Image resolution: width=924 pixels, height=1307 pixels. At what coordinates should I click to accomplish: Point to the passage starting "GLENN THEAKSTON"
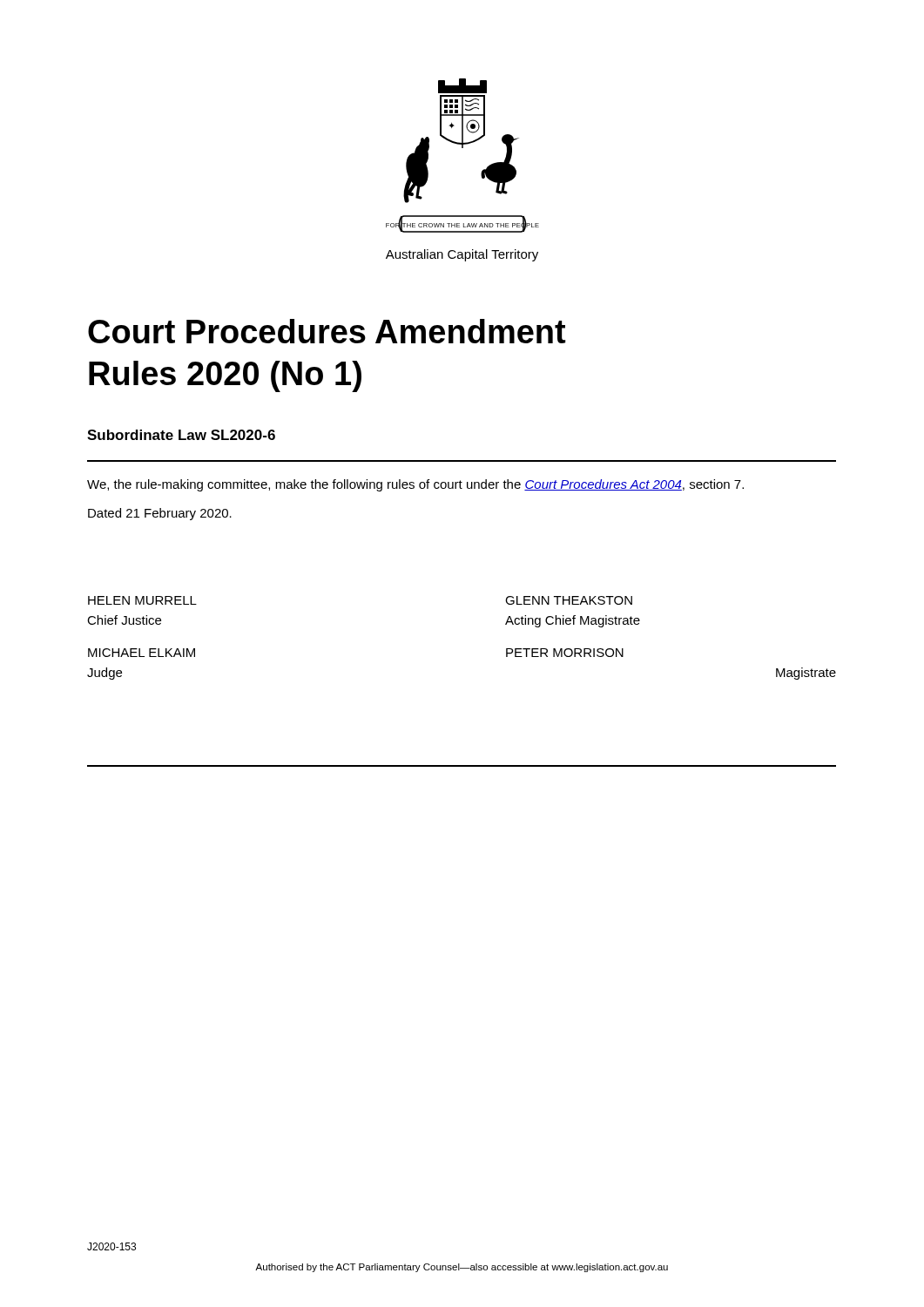click(x=569, y=600)
